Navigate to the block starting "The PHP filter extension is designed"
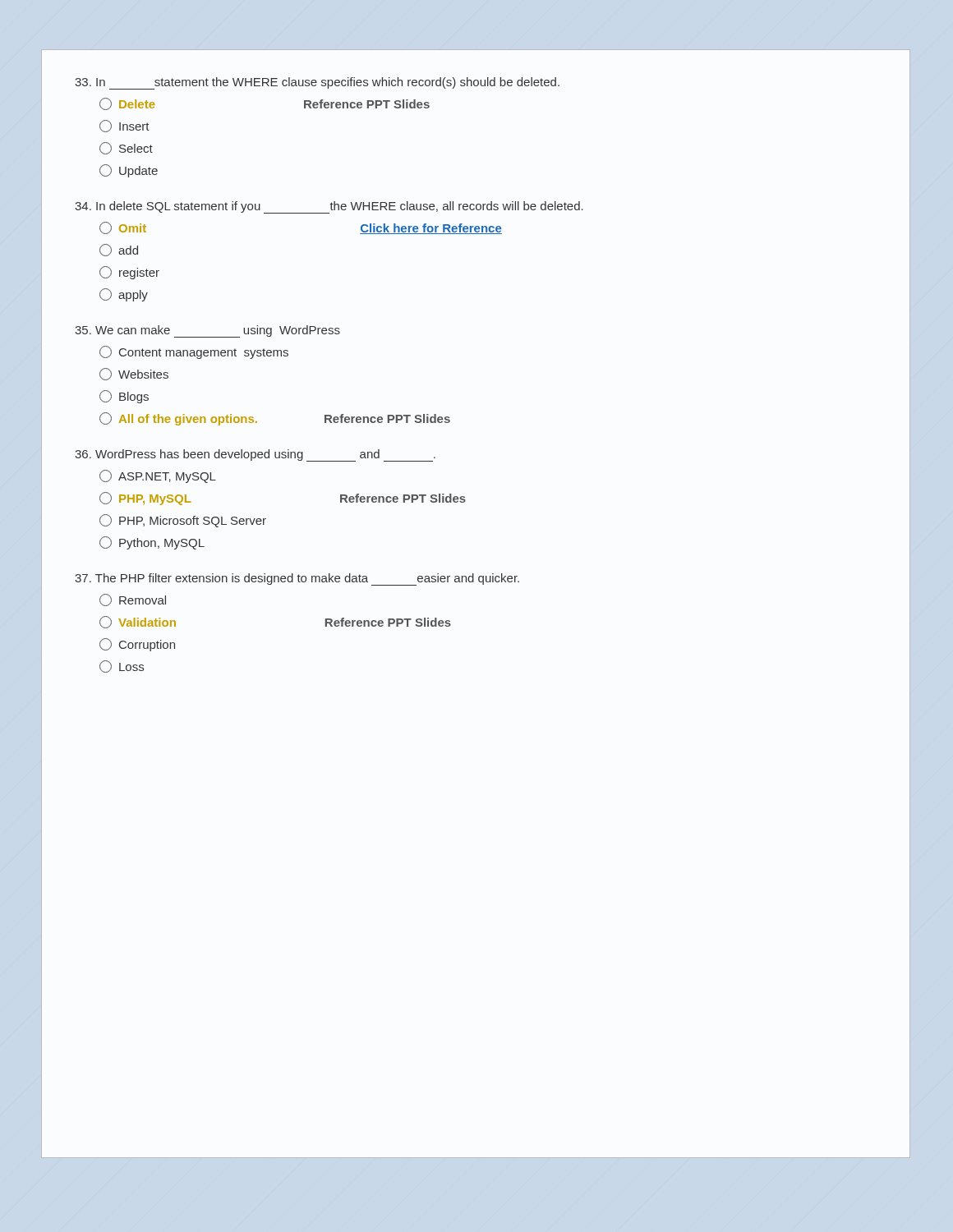The image size is (953, 1232). (297, 578)
